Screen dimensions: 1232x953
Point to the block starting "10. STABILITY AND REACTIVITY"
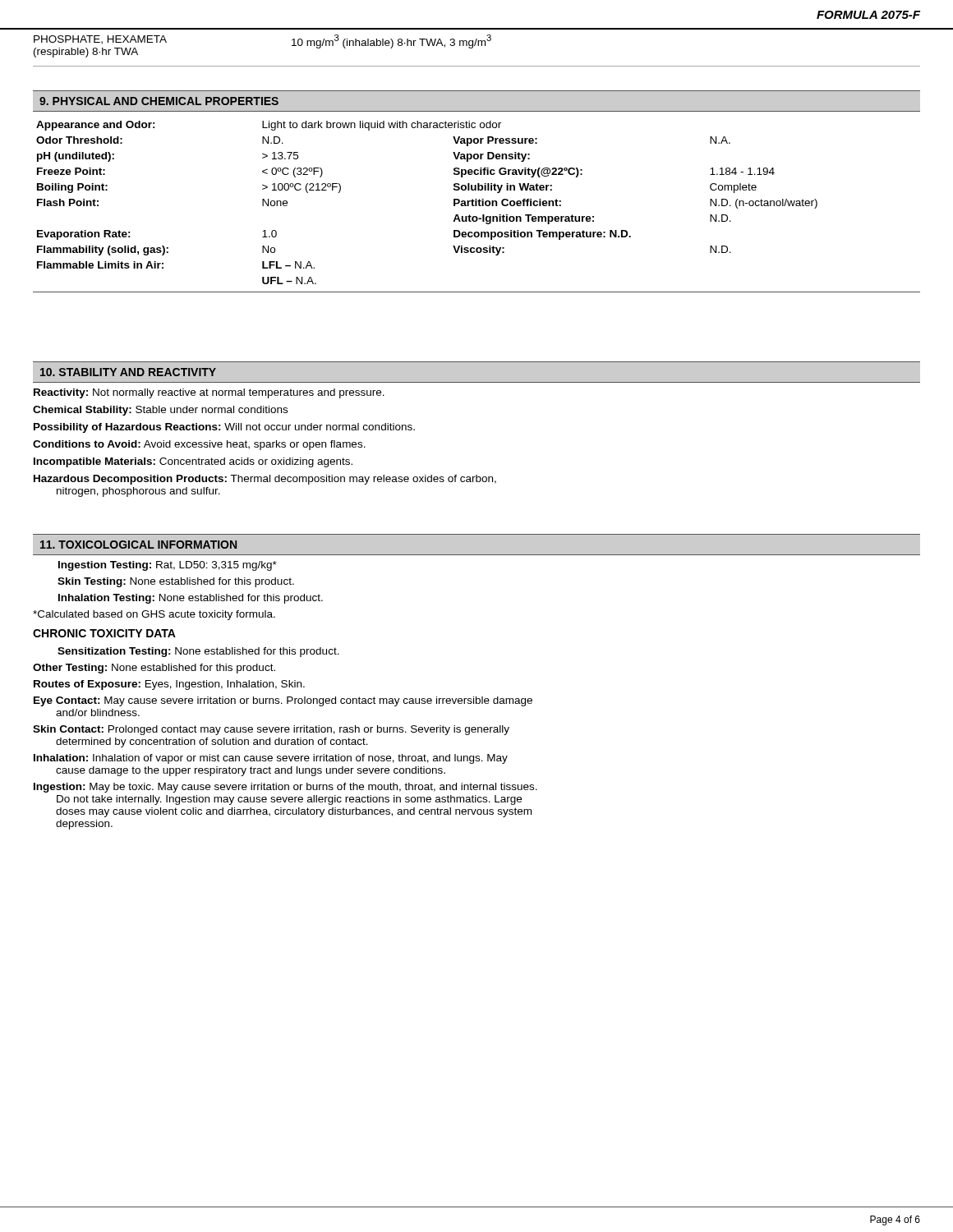click(x=128, y=372)
